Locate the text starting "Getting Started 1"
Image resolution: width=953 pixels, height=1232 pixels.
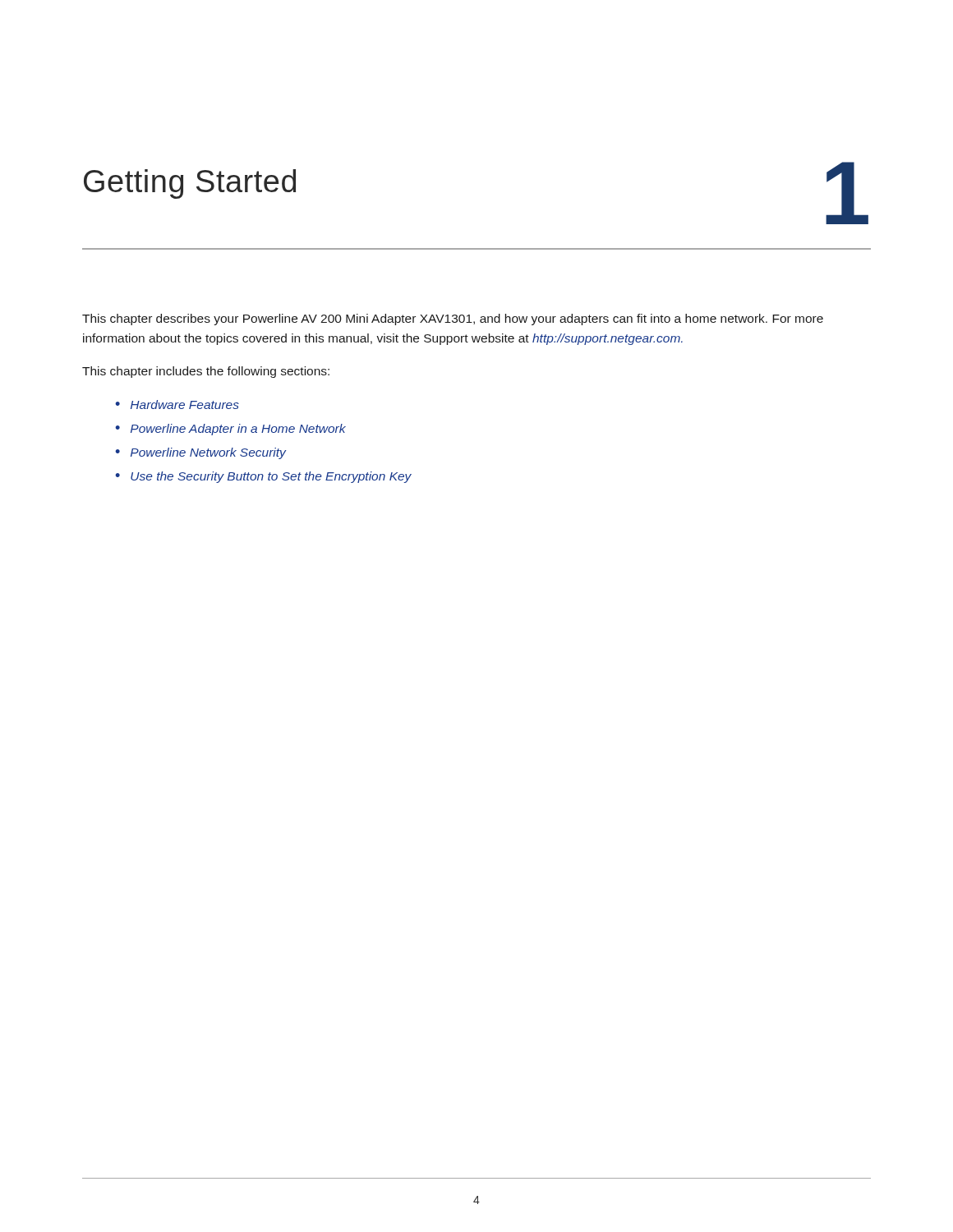pyautogui.click(x=176, y=192)
